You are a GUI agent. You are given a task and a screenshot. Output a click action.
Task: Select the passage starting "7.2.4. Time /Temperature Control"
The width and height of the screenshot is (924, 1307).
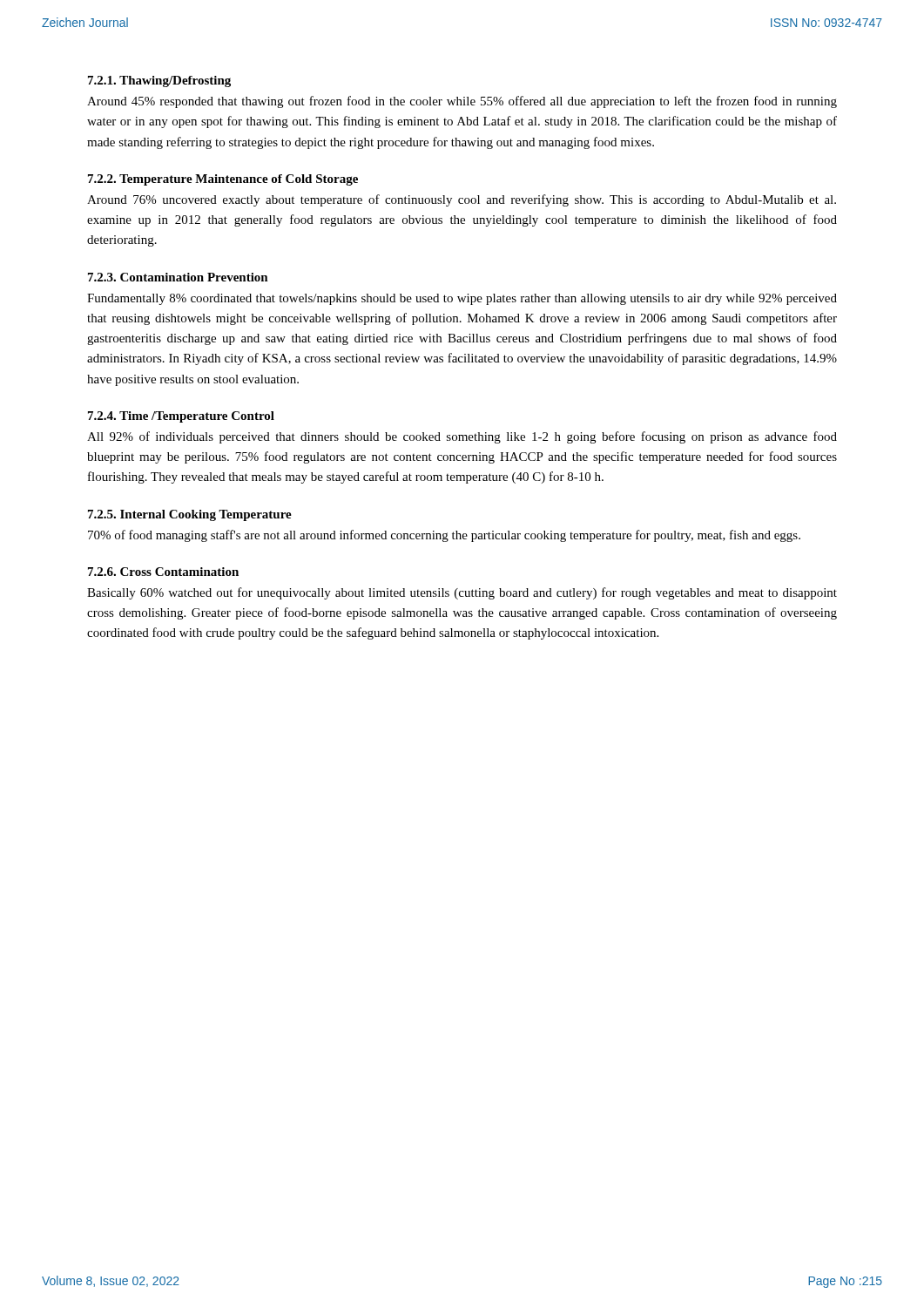pos(181,415)
